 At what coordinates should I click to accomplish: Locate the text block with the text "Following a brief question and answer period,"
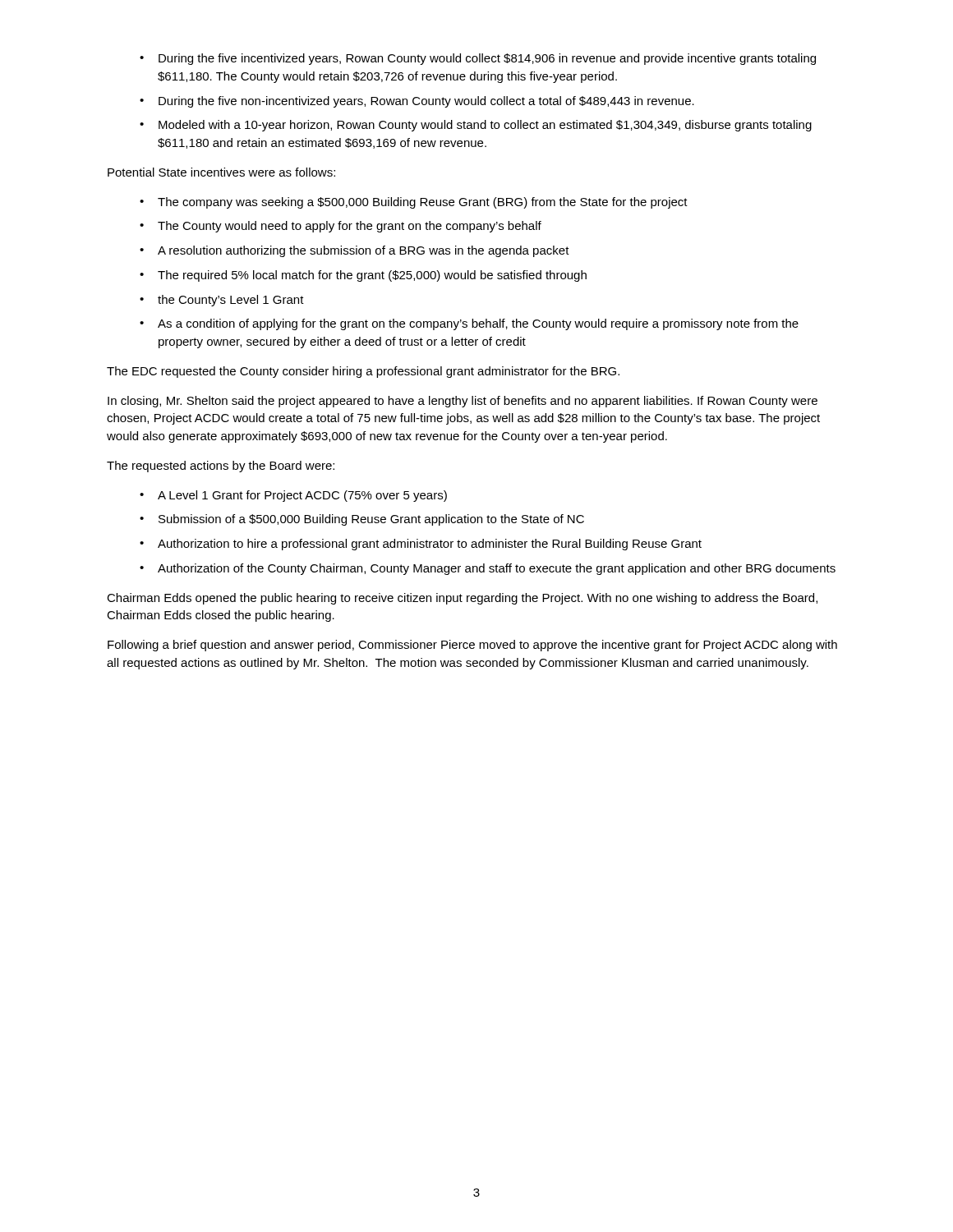coord(476,654)
